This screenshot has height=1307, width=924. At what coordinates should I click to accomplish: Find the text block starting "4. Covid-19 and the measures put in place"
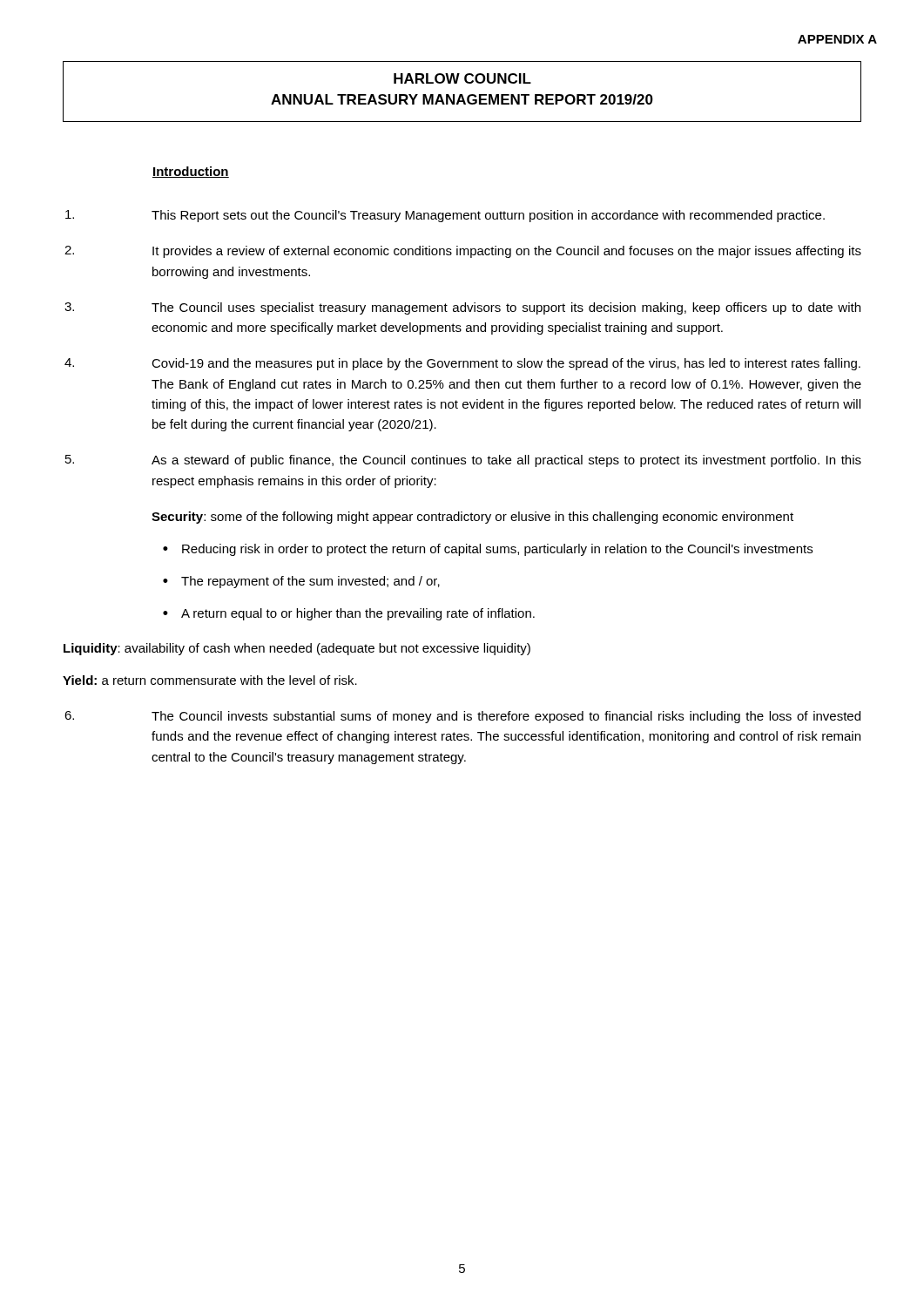(x=462, y=394)
